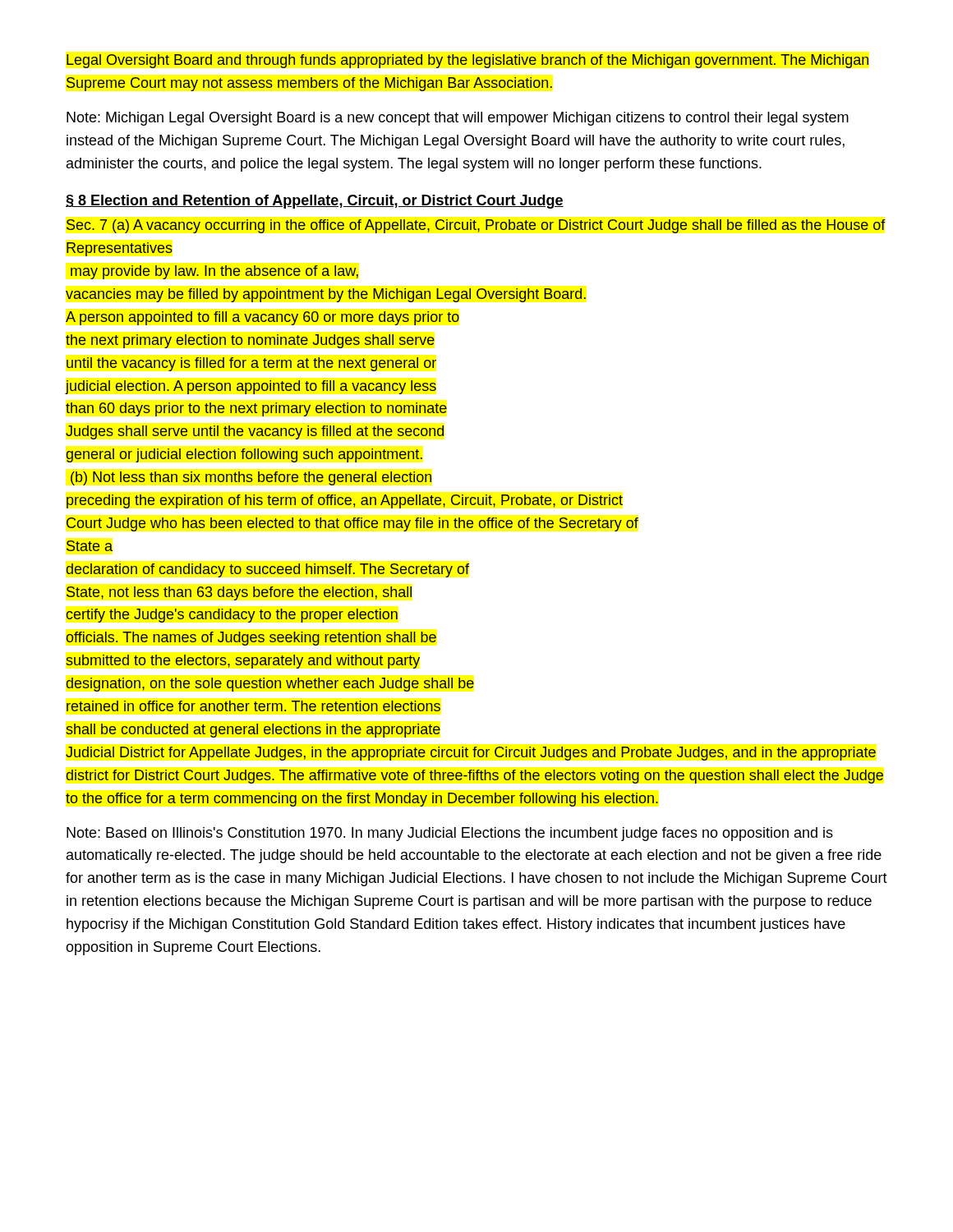Point to the element starting "§ 8 Election and Retention of Appellate,"
The image size is (953, 1232).
click(314, 201)
